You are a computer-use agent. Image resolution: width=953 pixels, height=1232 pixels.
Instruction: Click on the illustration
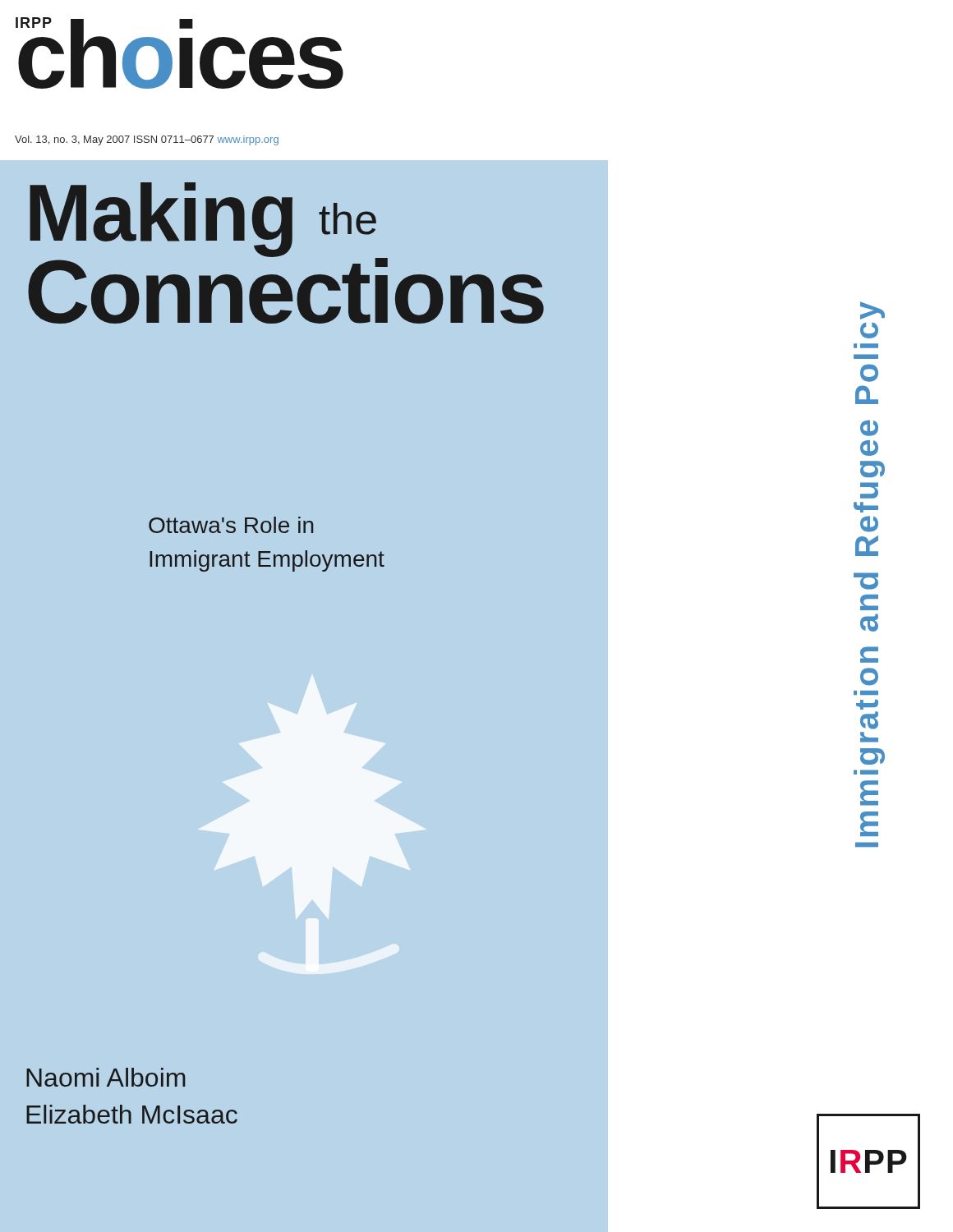(x=312, y=821)
